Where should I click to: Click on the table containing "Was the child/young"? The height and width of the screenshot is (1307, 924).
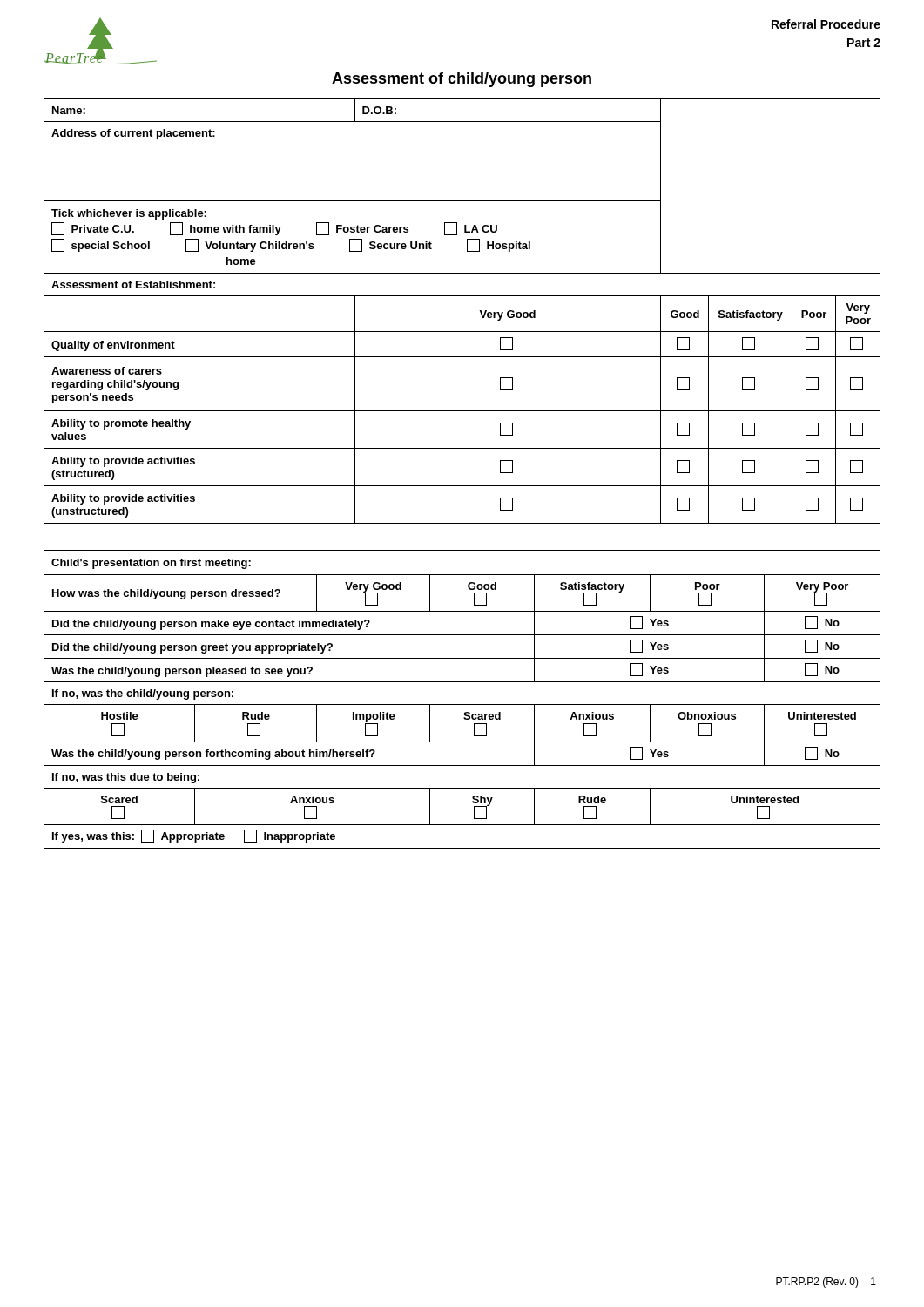462,699
